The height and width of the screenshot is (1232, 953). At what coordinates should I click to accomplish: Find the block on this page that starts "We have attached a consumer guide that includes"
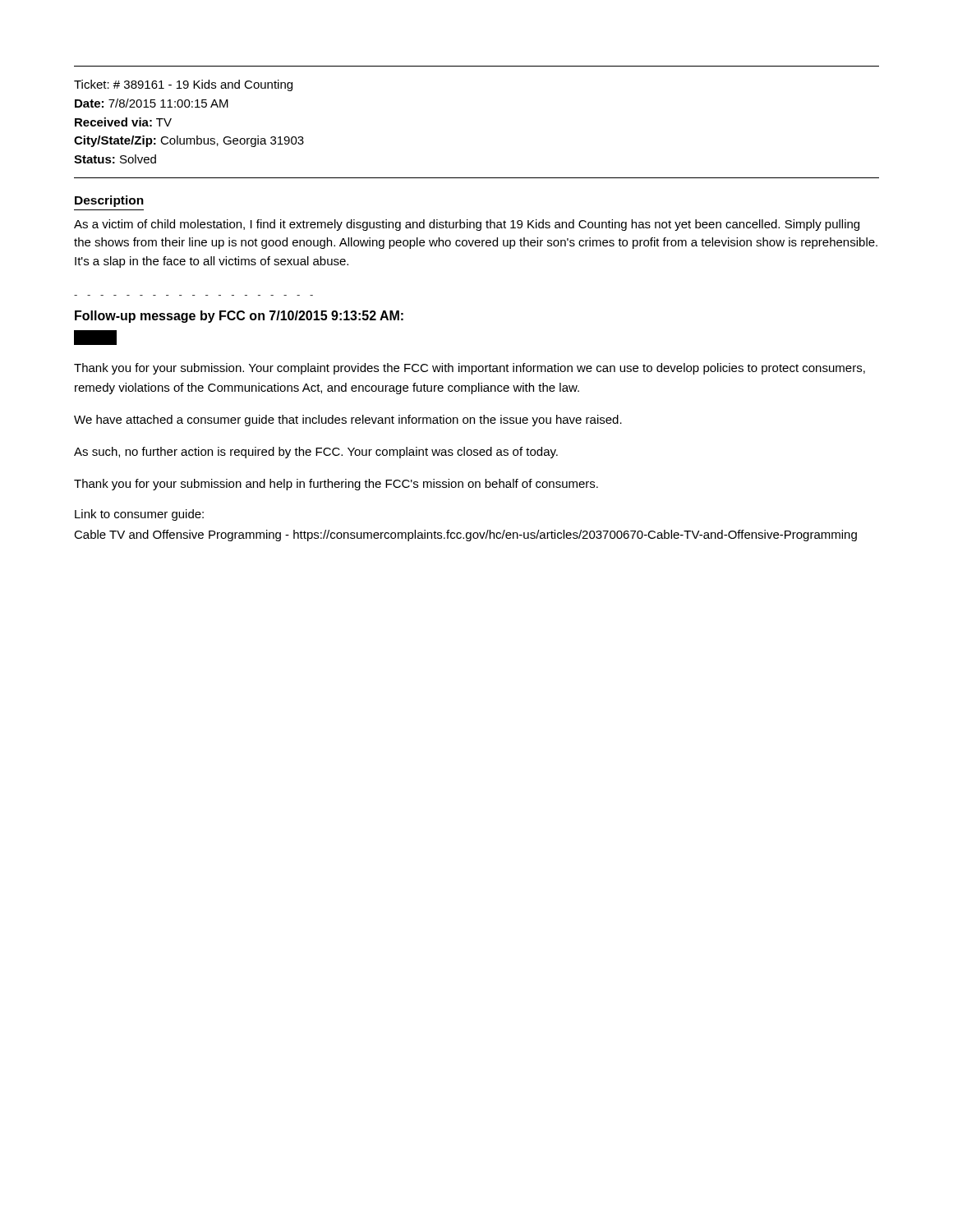click(x=348, y=419)
